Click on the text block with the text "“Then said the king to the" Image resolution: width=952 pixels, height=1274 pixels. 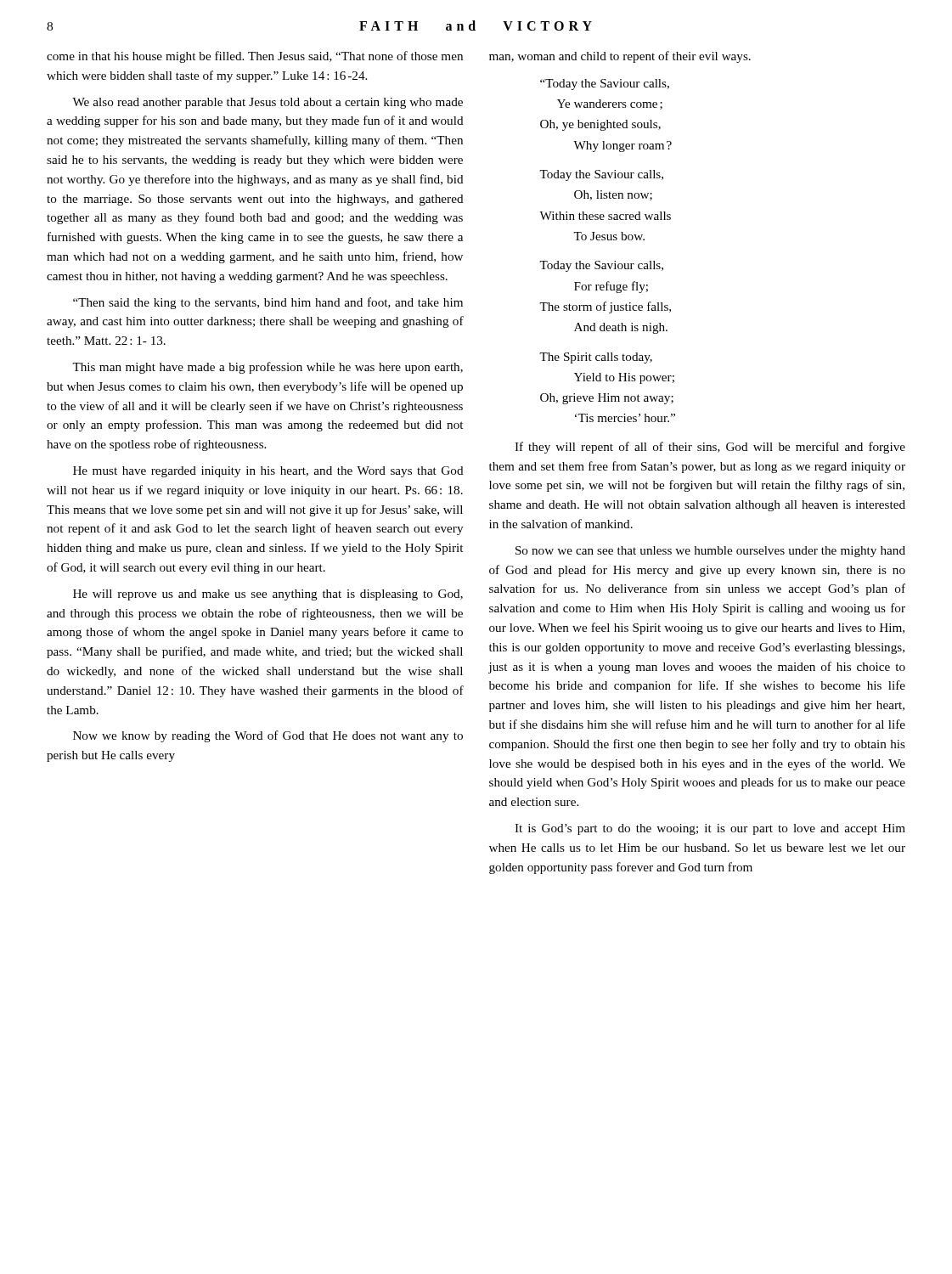255,322
